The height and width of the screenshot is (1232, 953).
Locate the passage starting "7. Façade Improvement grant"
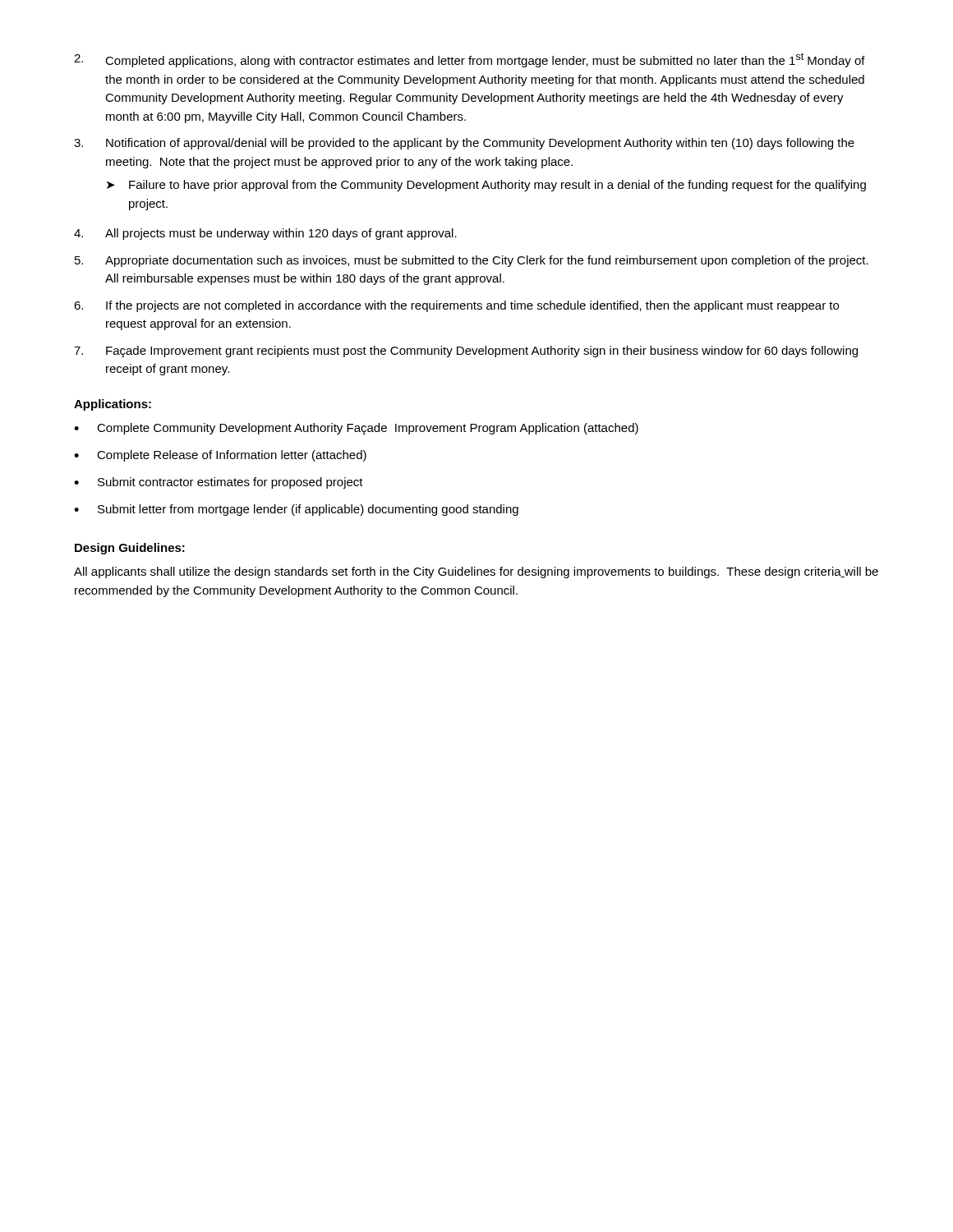(x=476, y=360)
